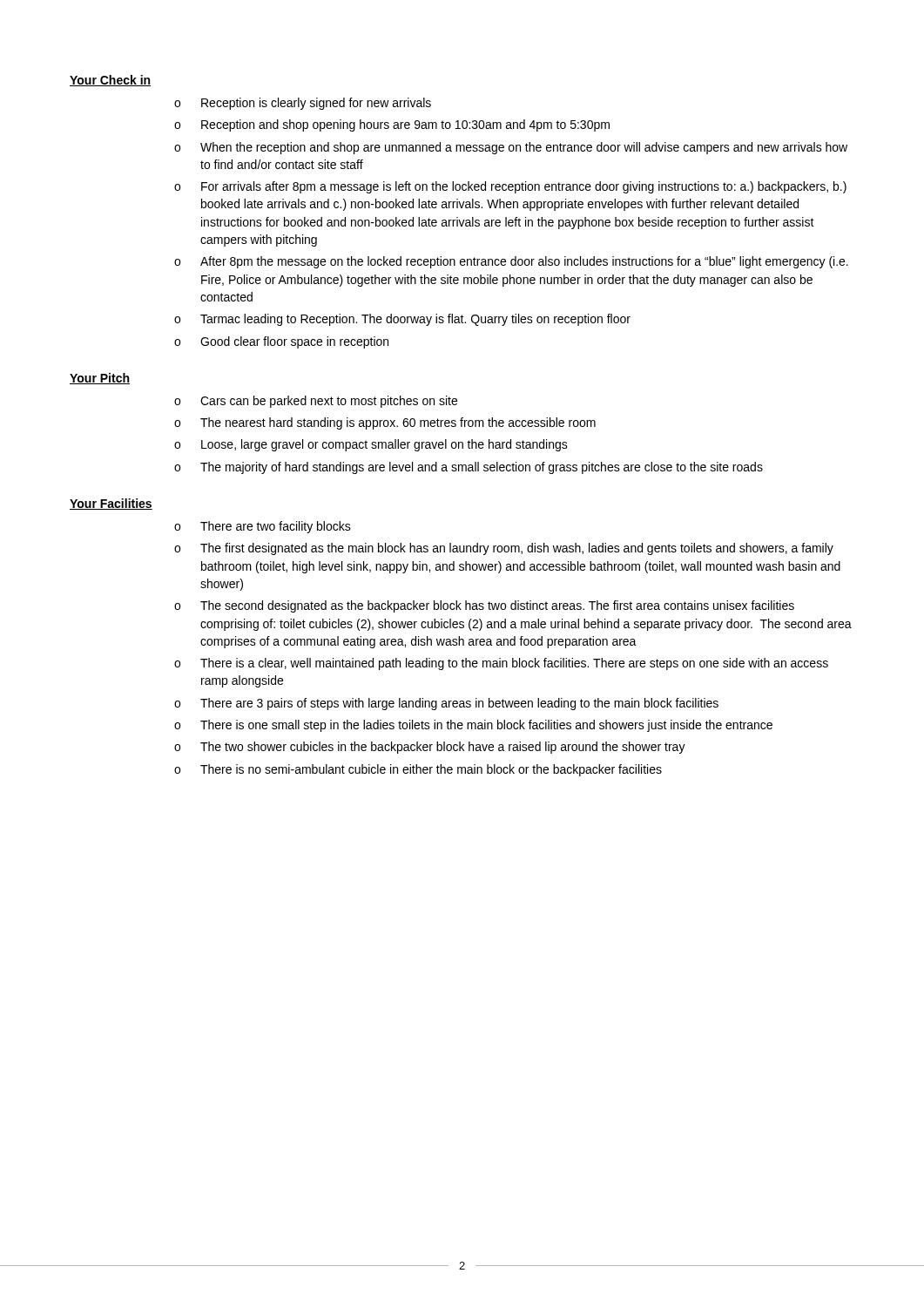924x1307 pixels.
Task: Select the list item that reads "o The two shower cubicles in"
Action: pyautogui.click(x=514, y=747)
